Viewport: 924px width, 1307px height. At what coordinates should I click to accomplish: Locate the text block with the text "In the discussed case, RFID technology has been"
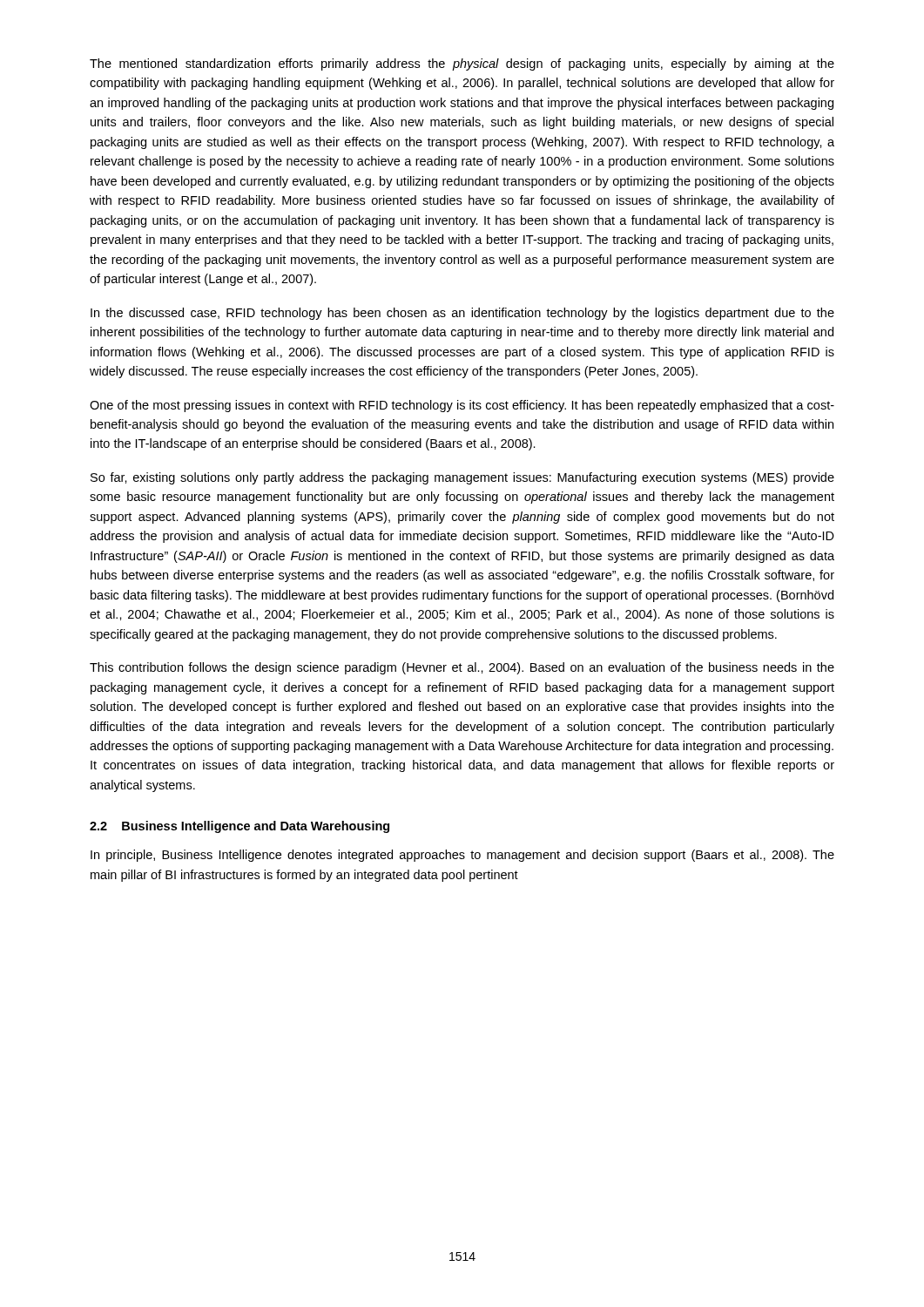click(x=462, y=342)
